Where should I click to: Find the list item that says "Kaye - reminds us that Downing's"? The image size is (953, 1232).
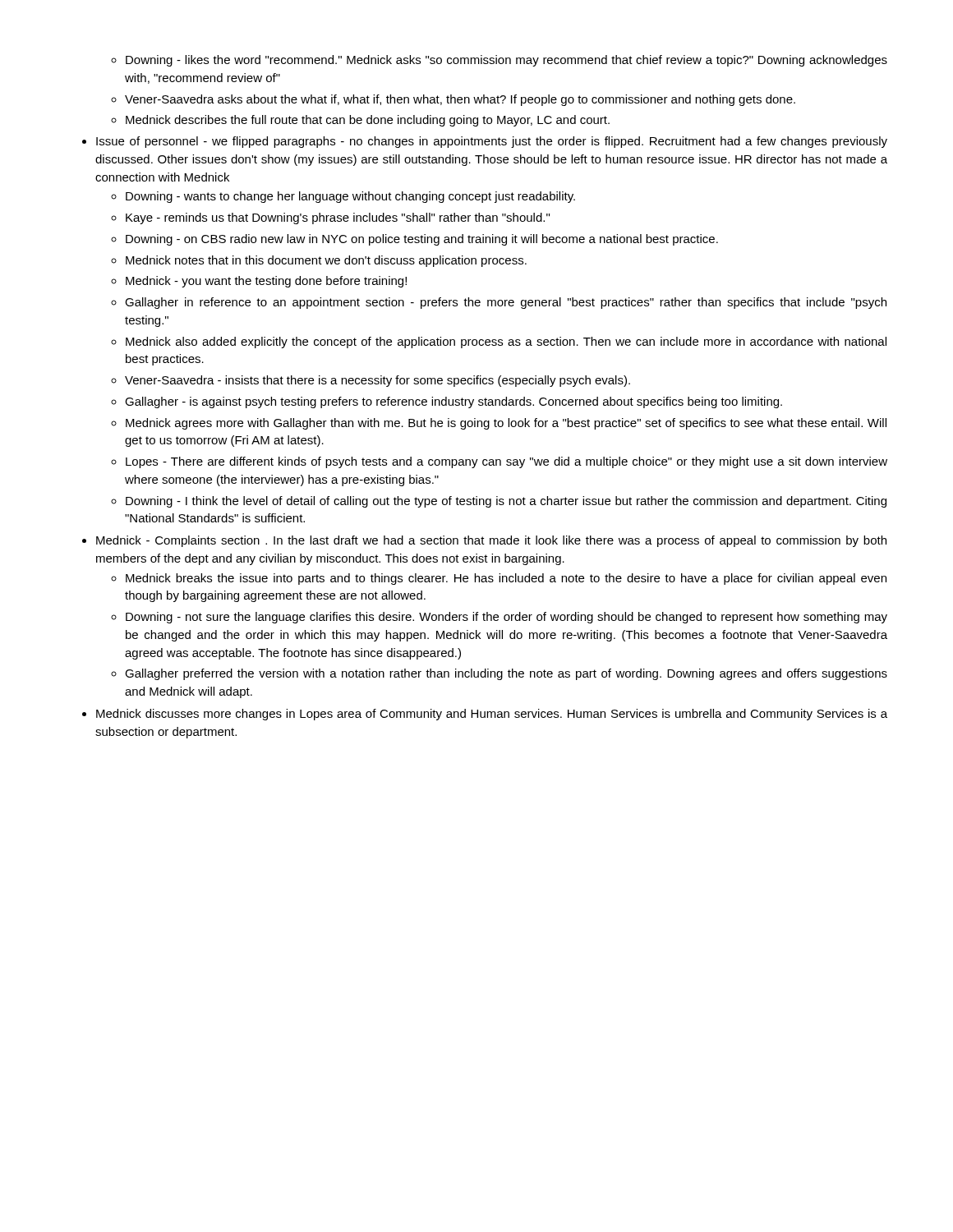[338, 217]
